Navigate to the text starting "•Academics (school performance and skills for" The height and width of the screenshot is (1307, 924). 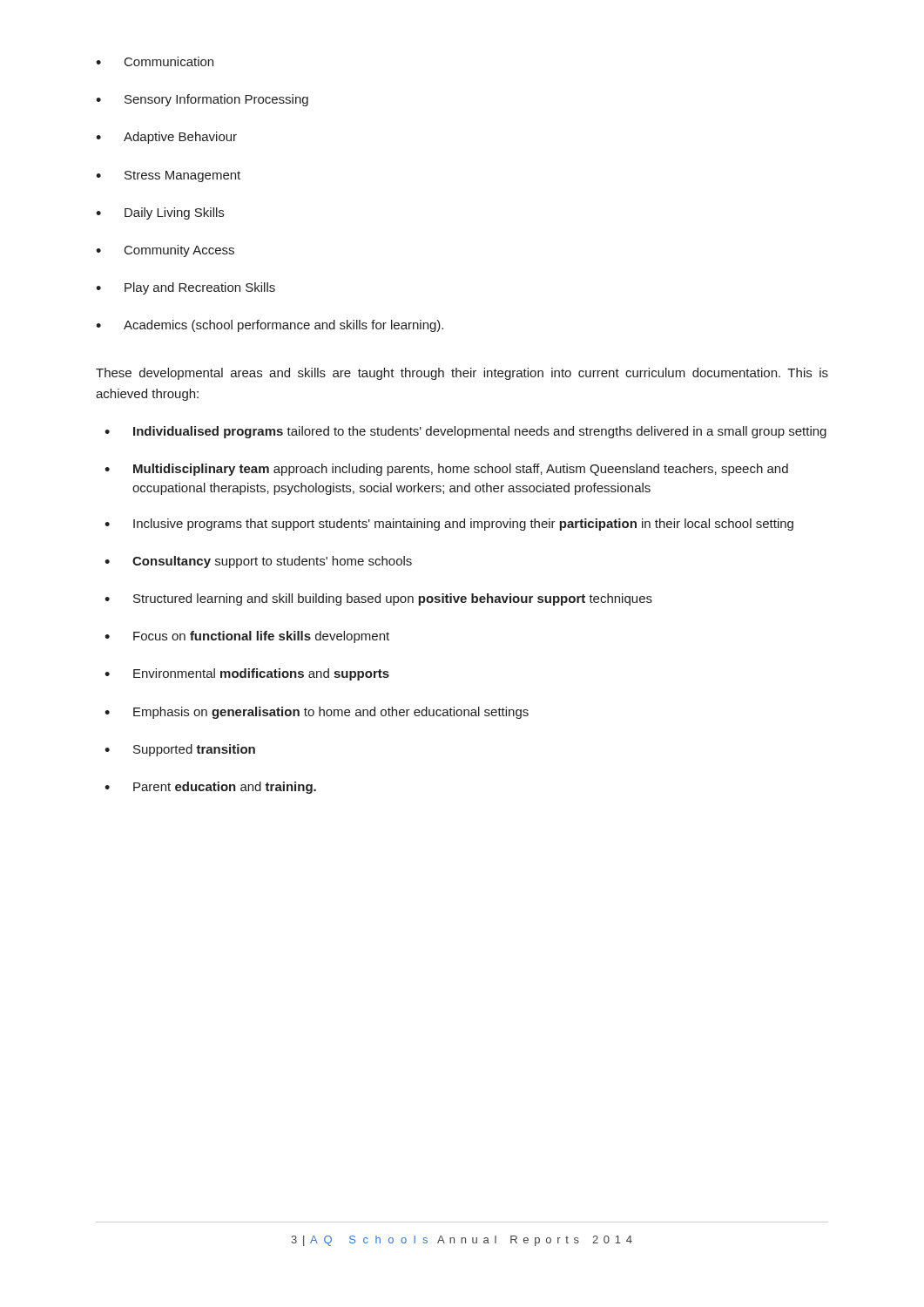point(270,326)
